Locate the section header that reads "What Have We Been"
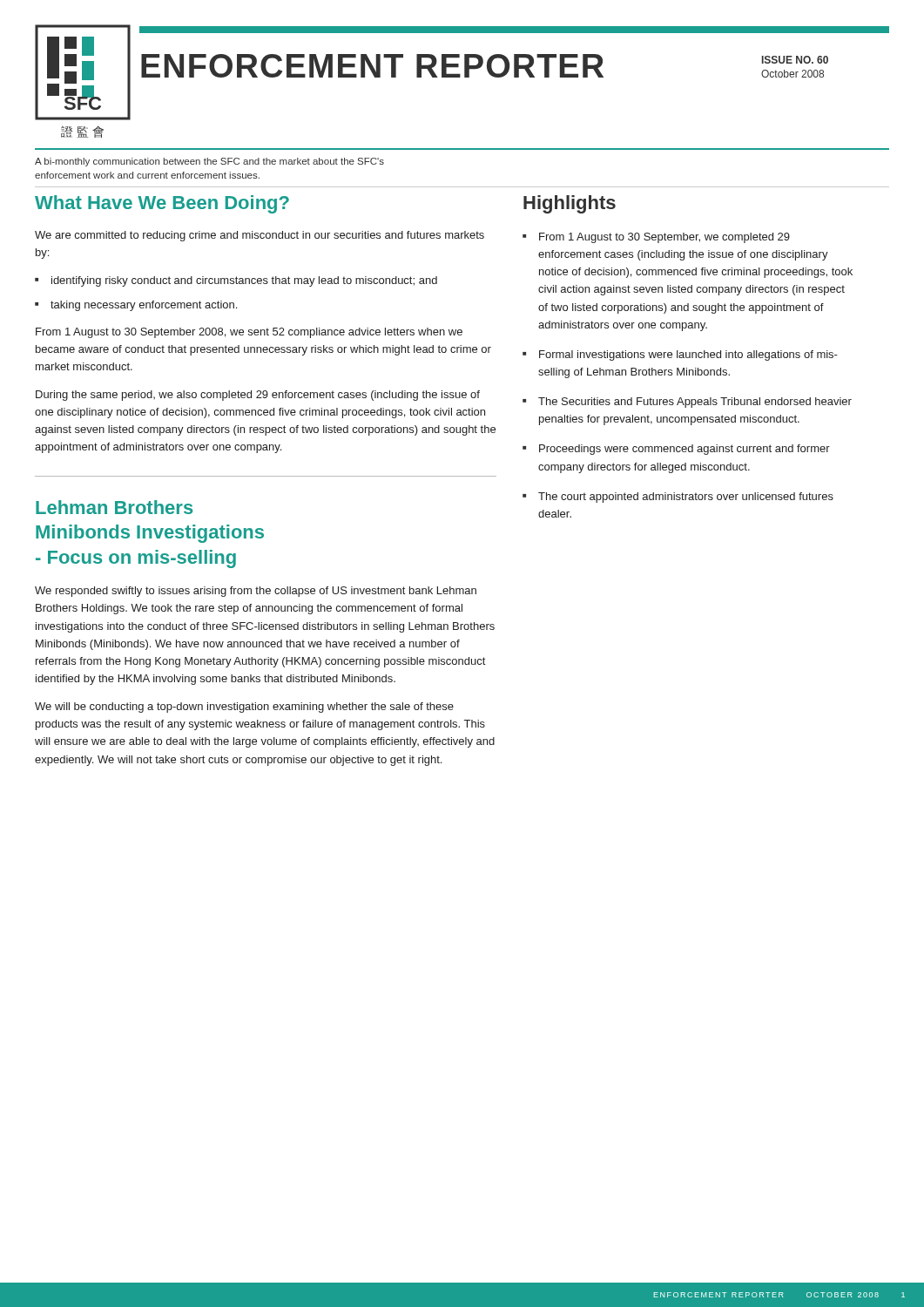 coord(162,203)
